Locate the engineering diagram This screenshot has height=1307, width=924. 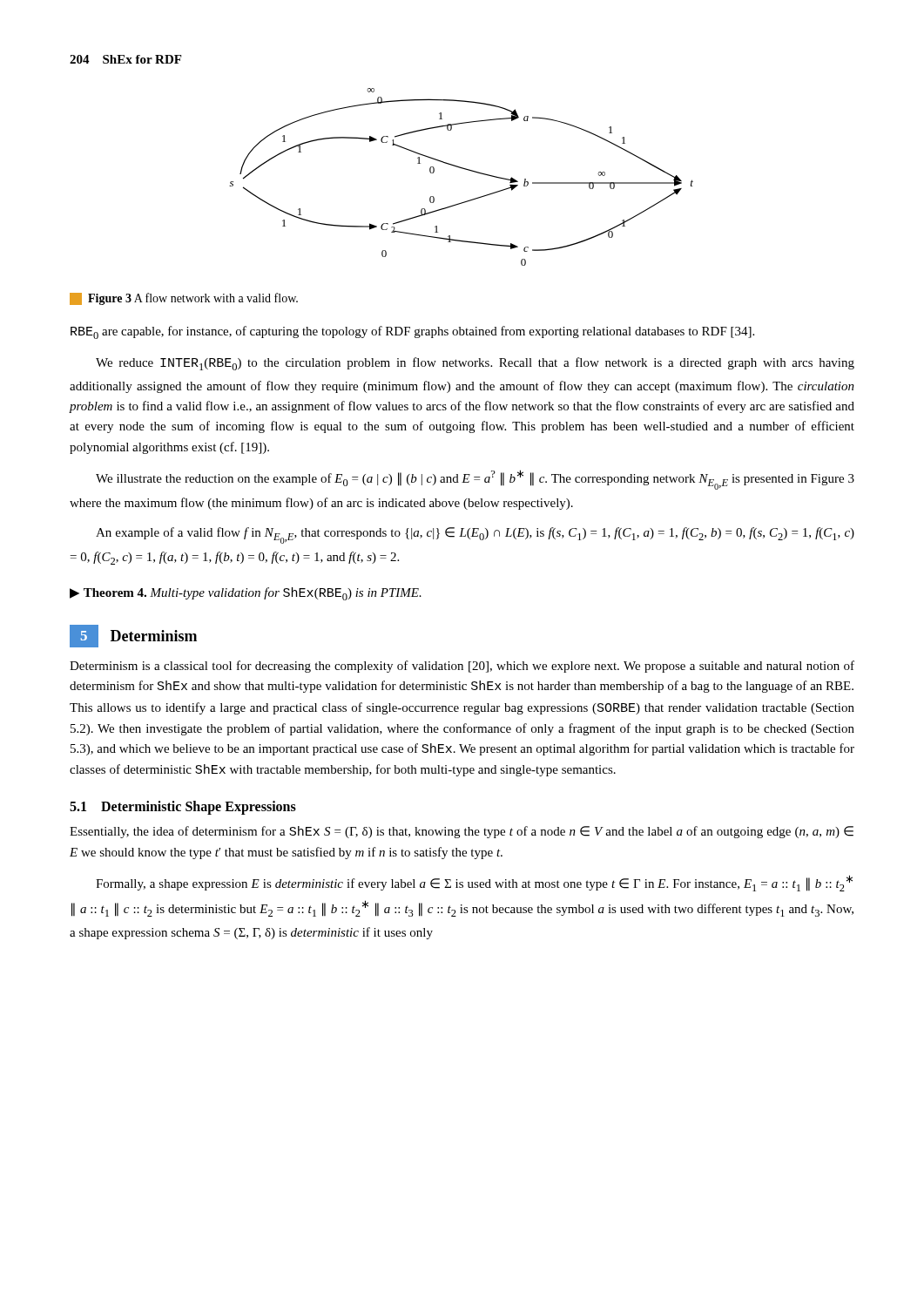462,183
